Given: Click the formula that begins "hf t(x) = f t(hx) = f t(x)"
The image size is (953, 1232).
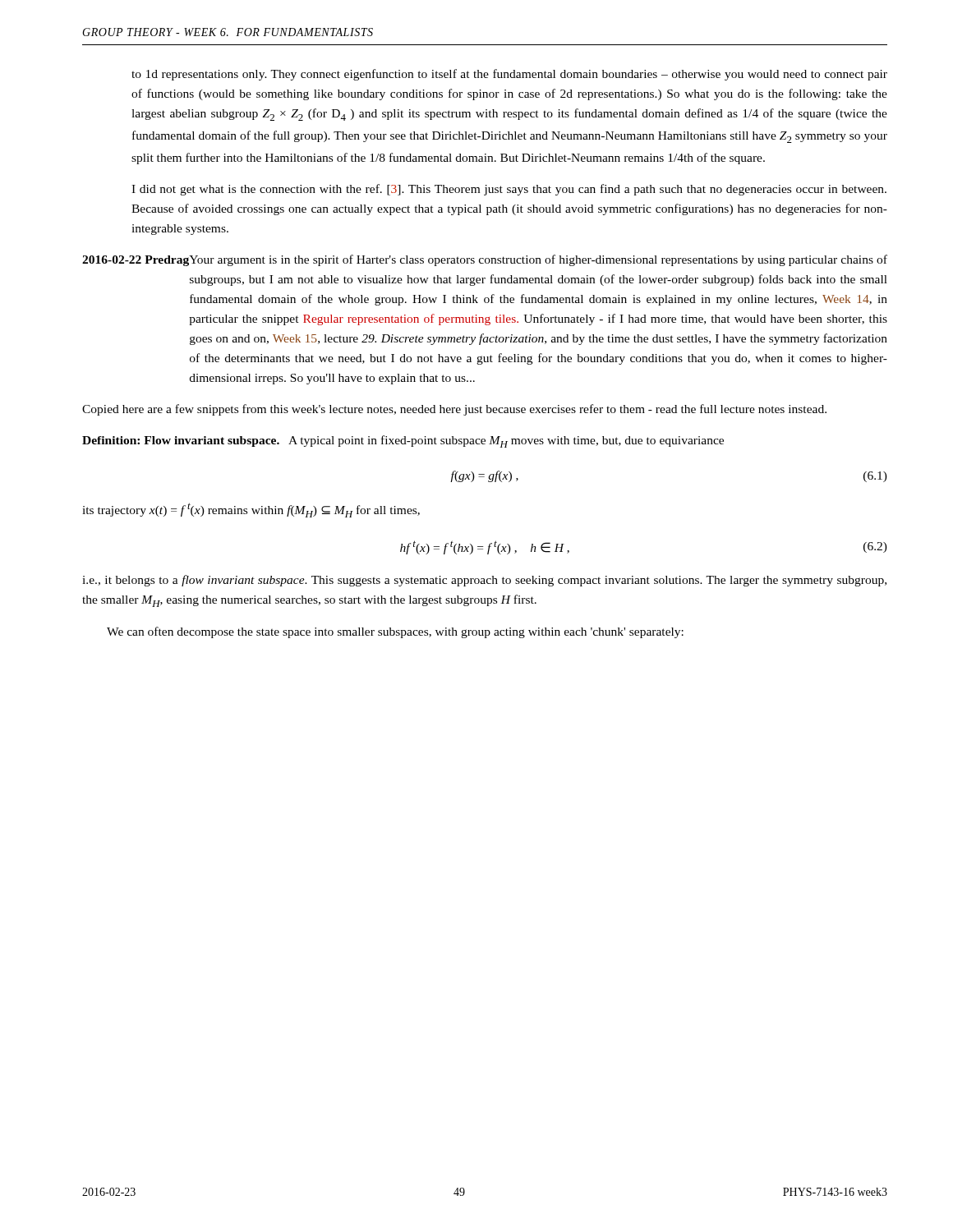Looking at the screenshot, I should coord(489,547).
